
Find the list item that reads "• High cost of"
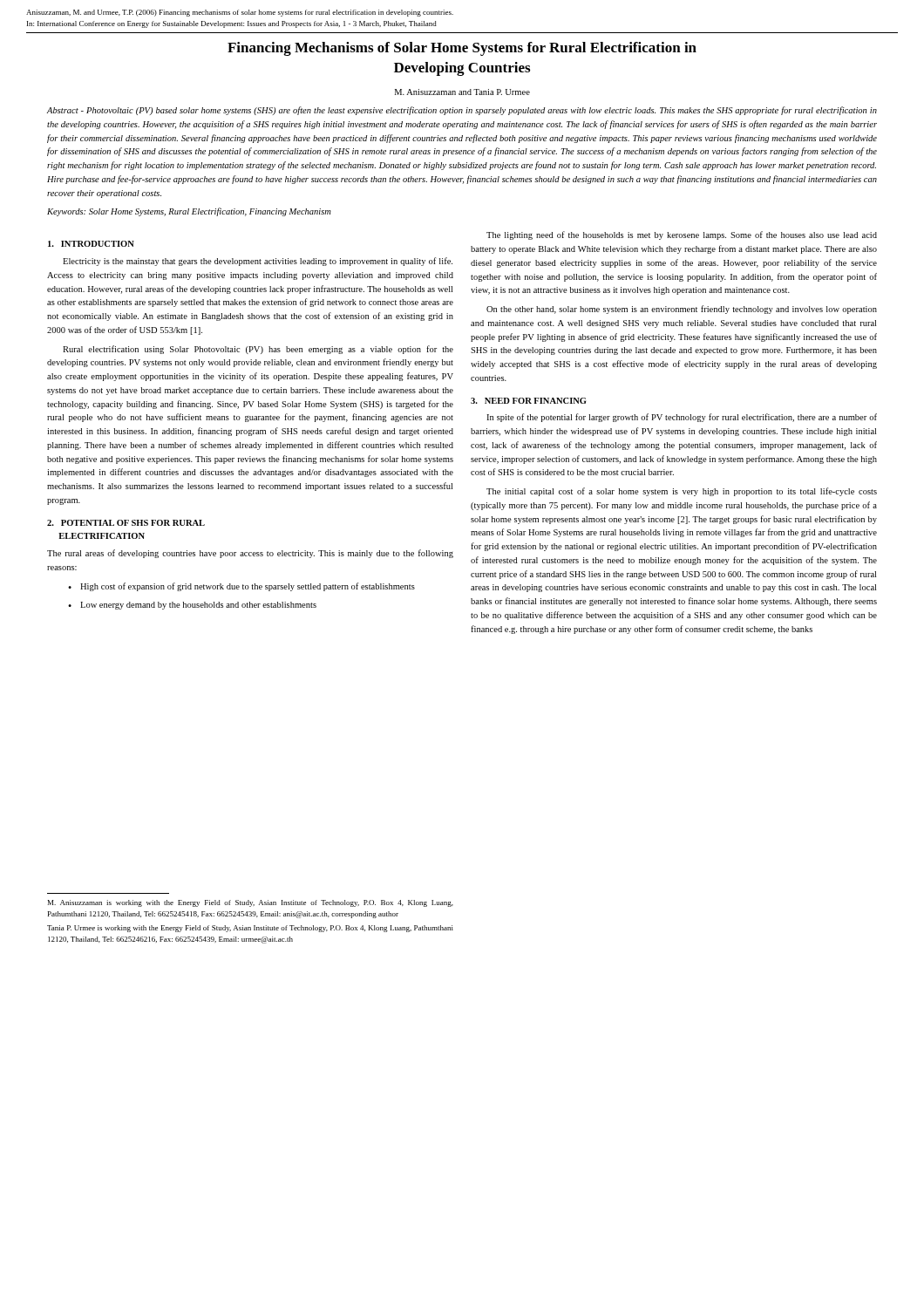261,587
